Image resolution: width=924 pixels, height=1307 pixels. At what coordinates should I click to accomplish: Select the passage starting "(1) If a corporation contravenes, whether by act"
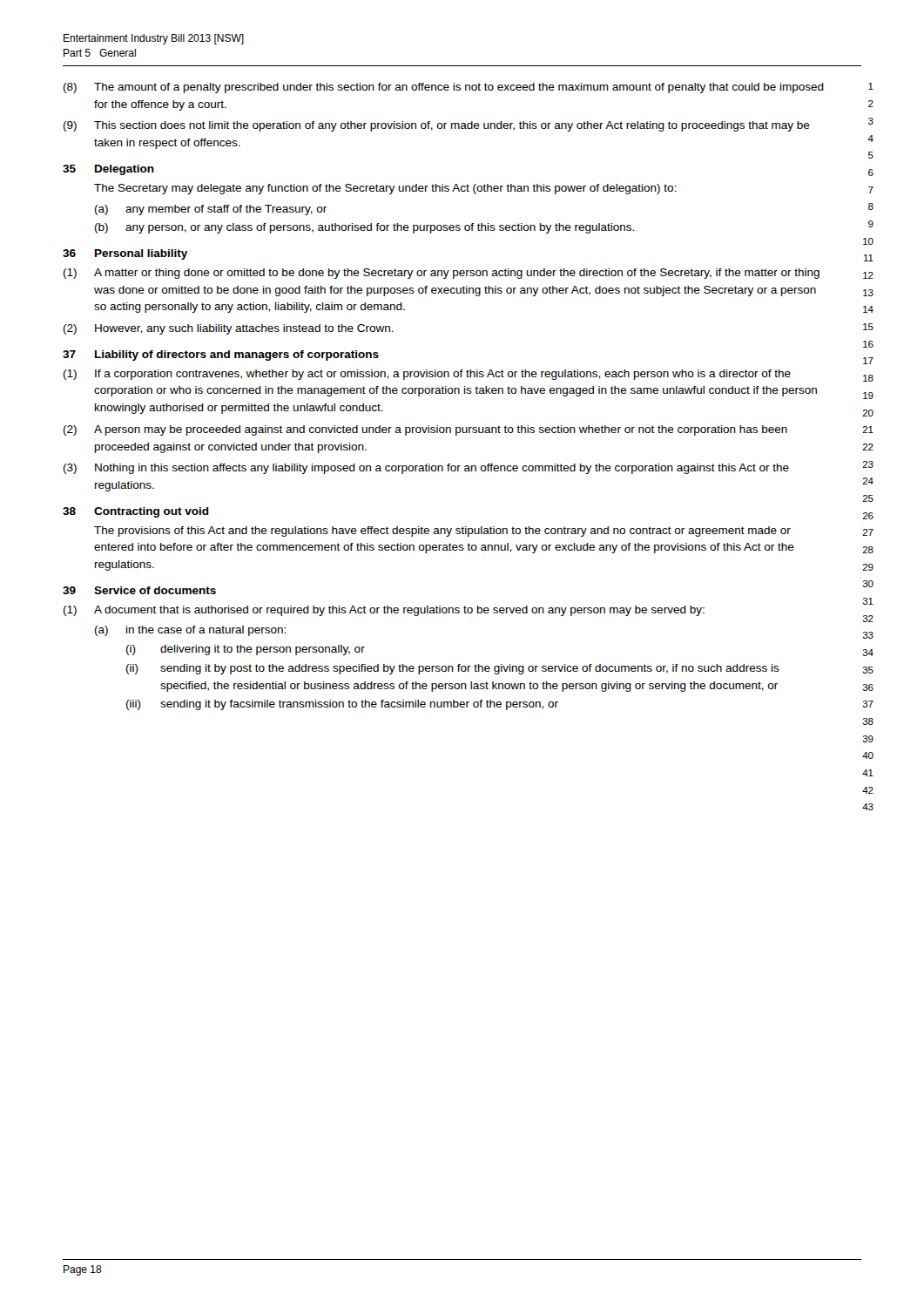click(x=445, y=391)
